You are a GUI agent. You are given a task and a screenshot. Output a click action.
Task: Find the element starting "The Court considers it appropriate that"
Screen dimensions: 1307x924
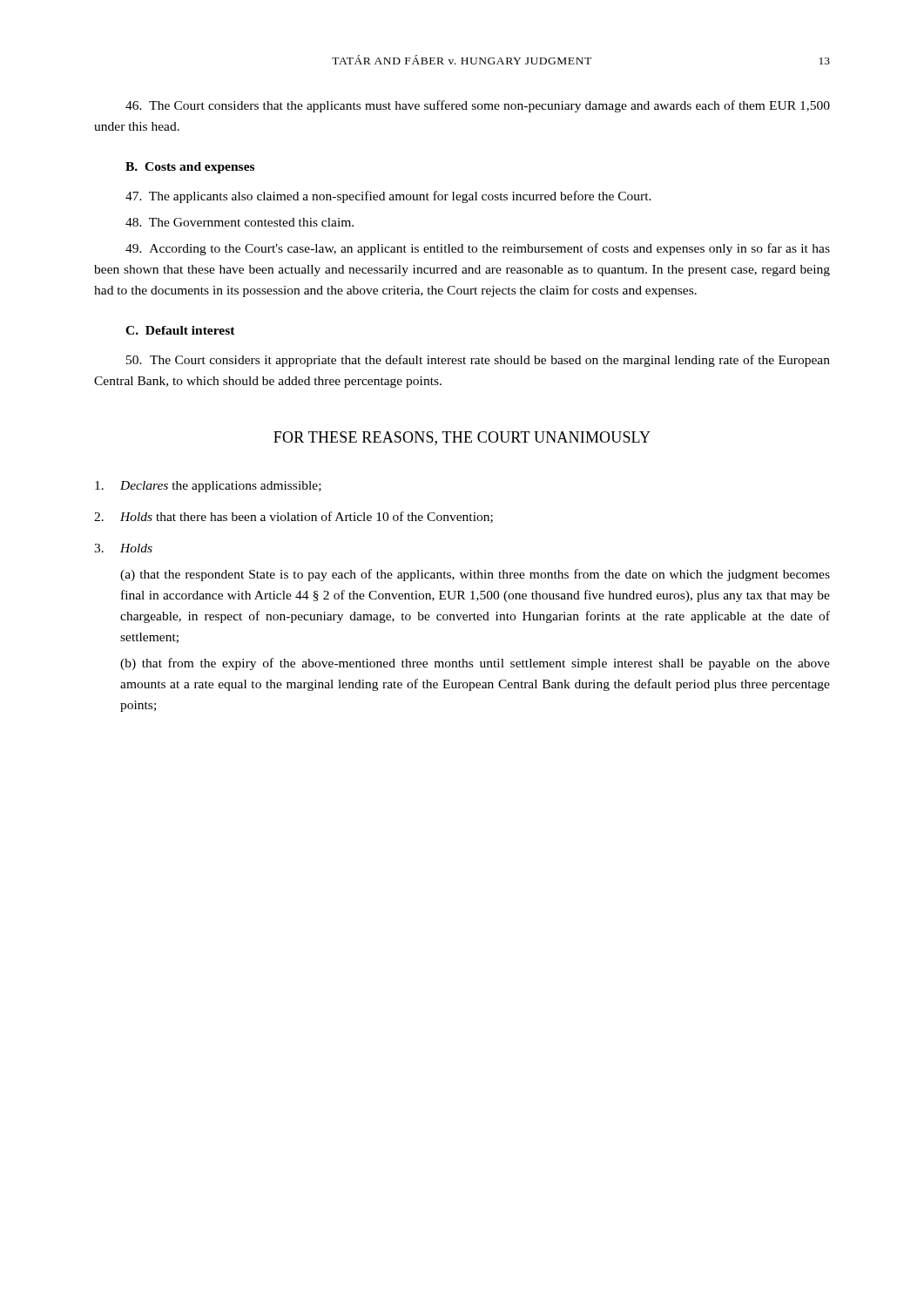(462, 370)
